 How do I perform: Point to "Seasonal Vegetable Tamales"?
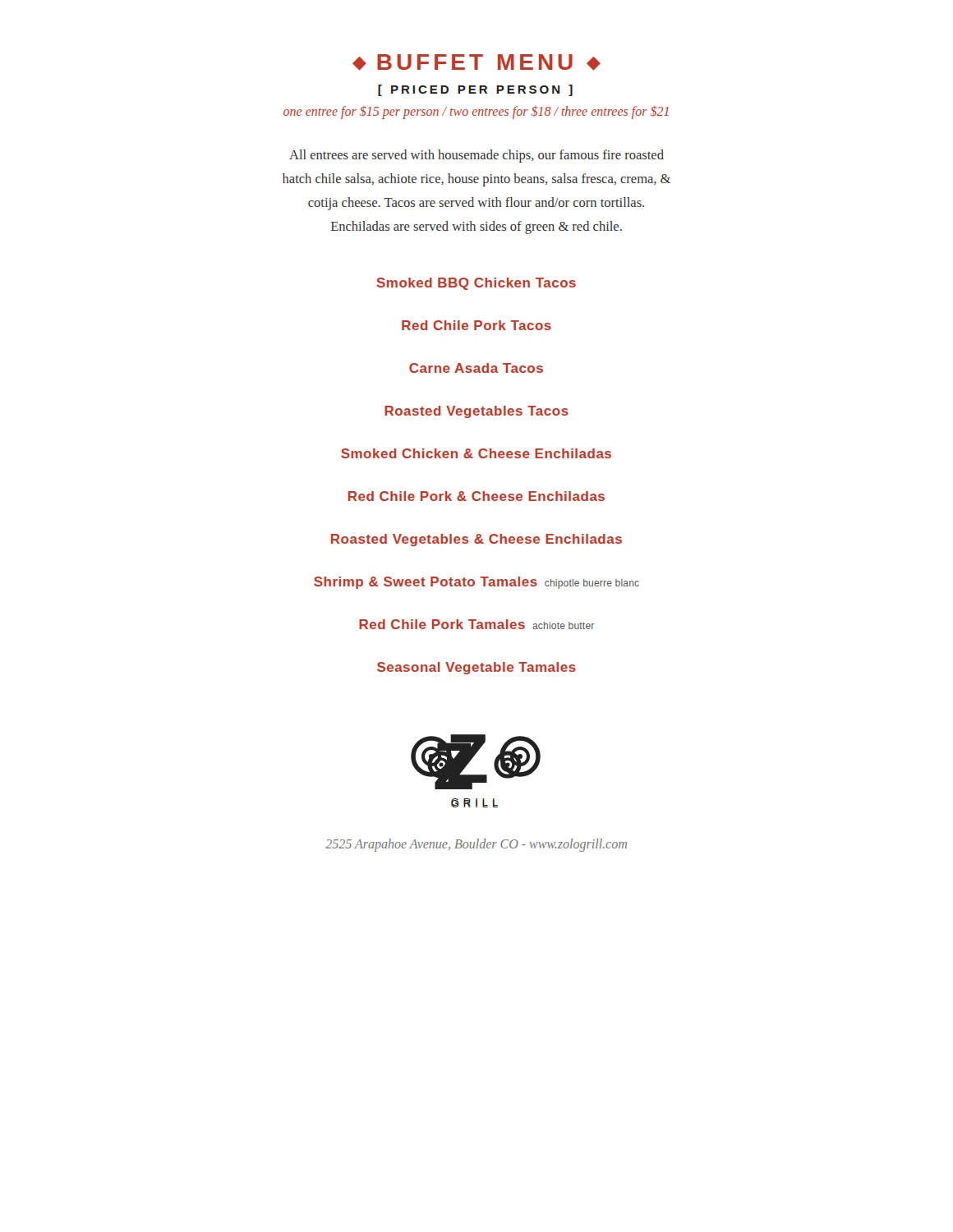[x=476, y=667]
